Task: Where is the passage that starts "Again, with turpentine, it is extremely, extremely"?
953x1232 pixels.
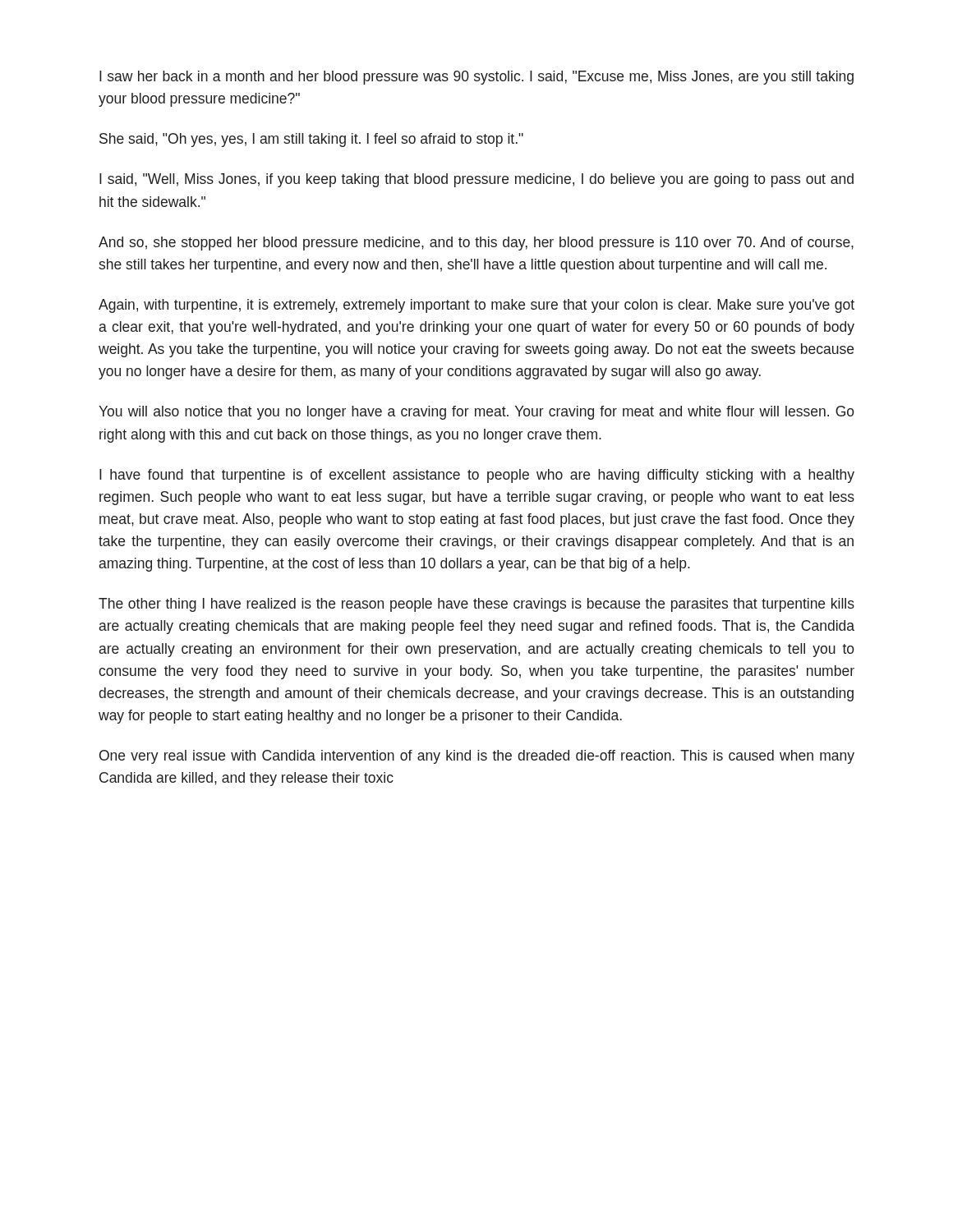Action: [476, 338]
